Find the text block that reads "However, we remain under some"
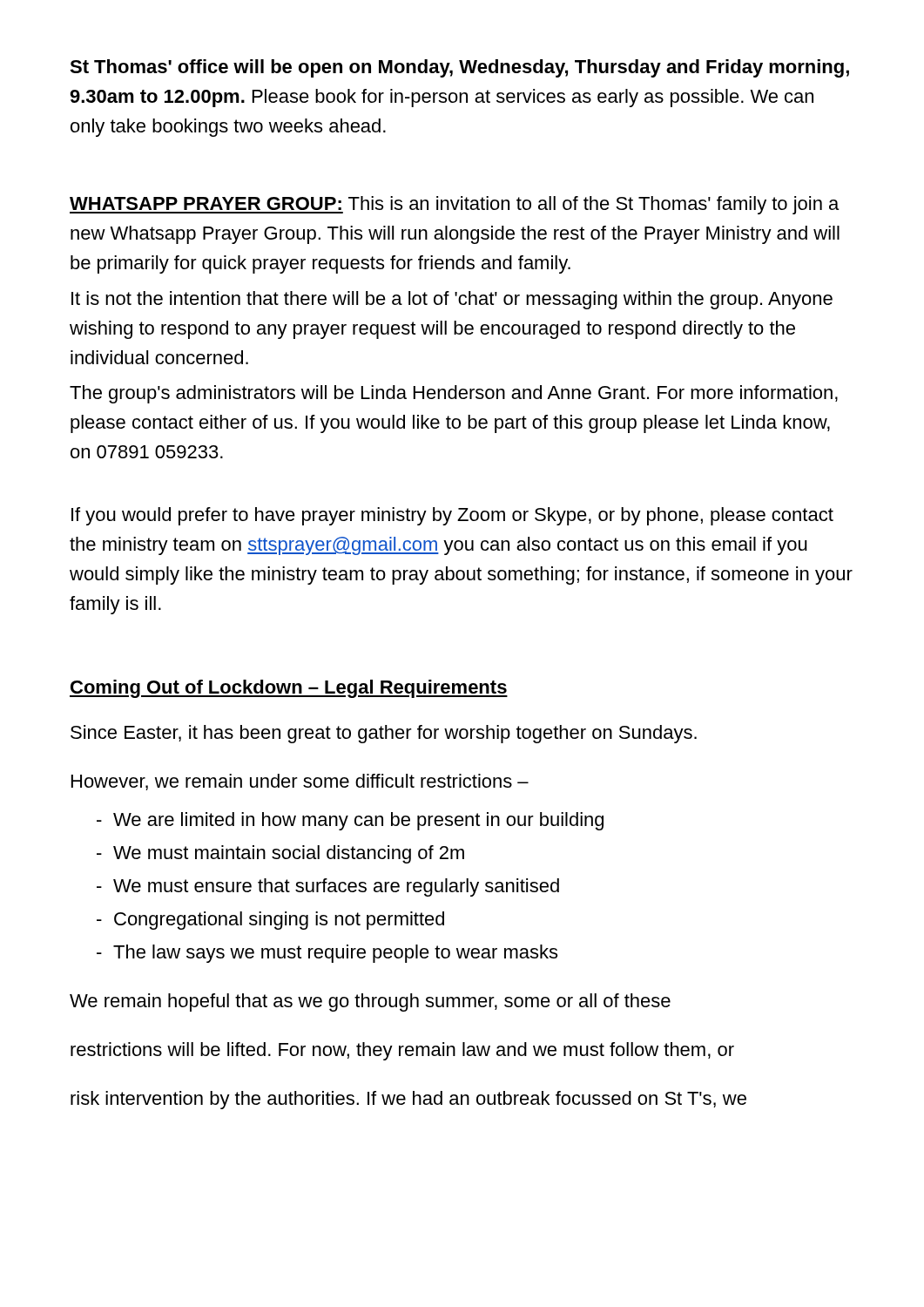Screen dimensions: 1307x924 point(299,781)
